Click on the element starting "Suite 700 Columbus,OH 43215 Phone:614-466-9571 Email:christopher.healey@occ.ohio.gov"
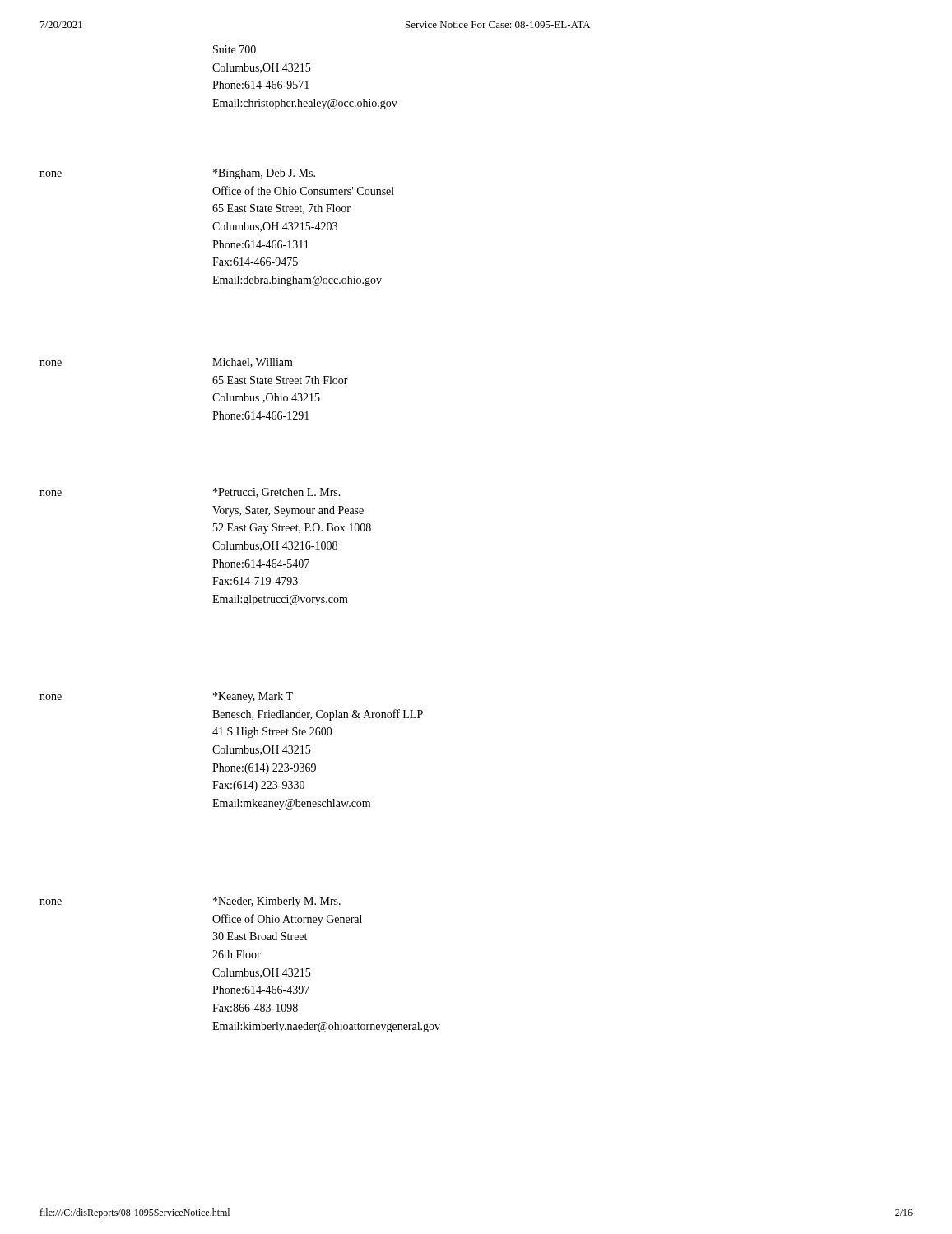The image size is (952, 1234). pos(305,77)
